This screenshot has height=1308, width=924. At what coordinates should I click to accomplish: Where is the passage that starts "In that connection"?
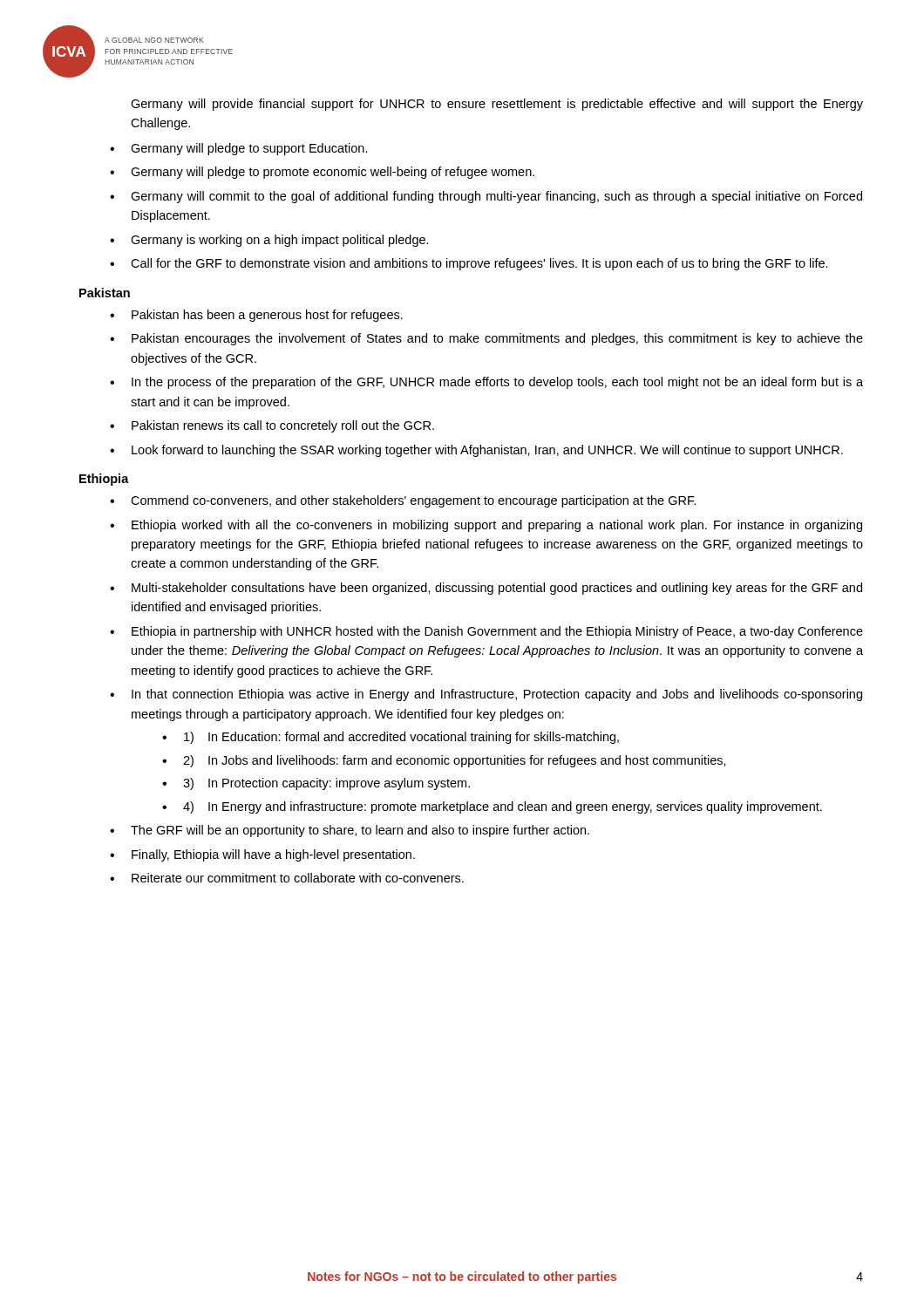[497, 752]
